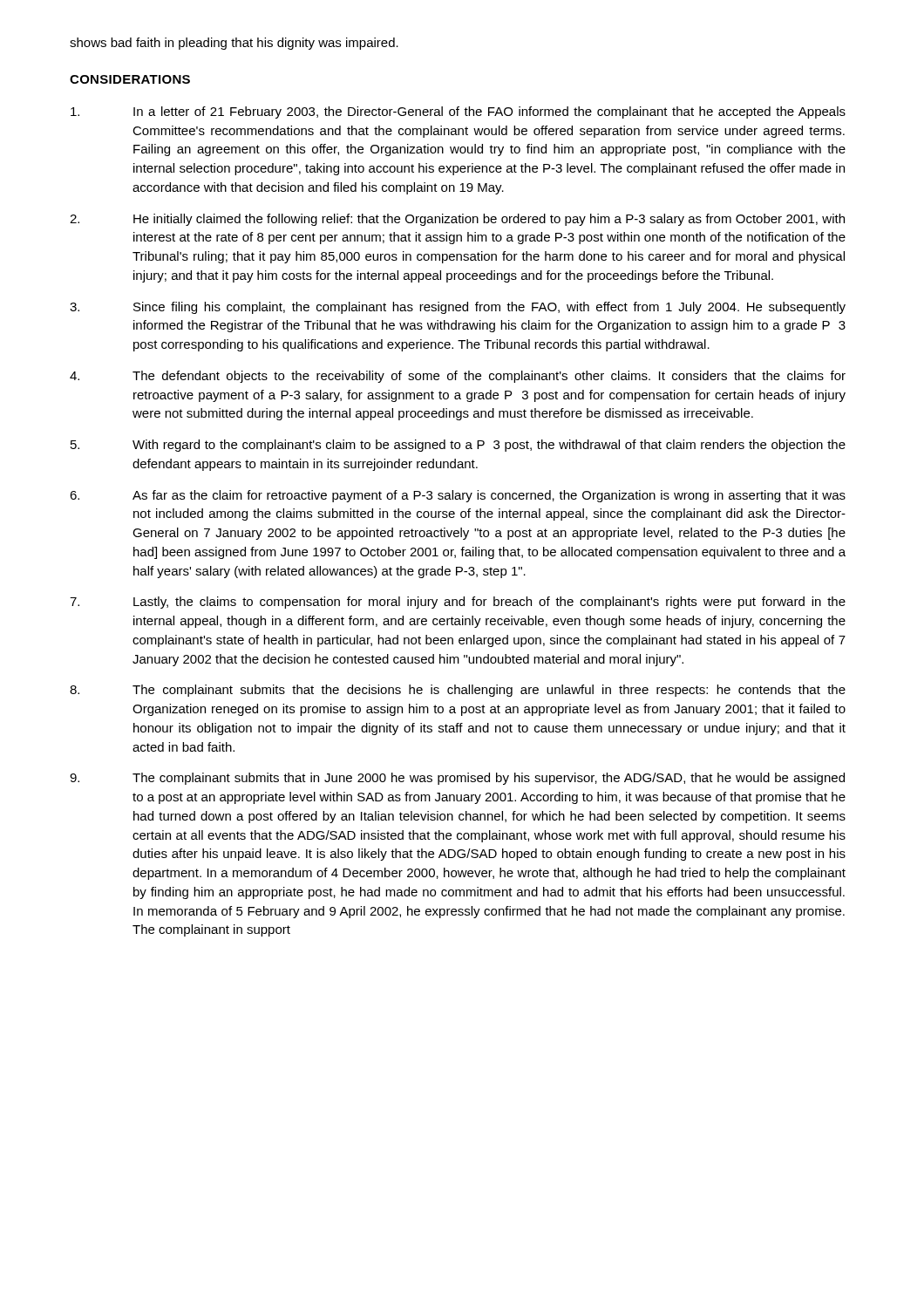Point to the block beginning "The defendant objects to the receivability of"
This screenshot has width=924, height=1308.
coord(458,394)
